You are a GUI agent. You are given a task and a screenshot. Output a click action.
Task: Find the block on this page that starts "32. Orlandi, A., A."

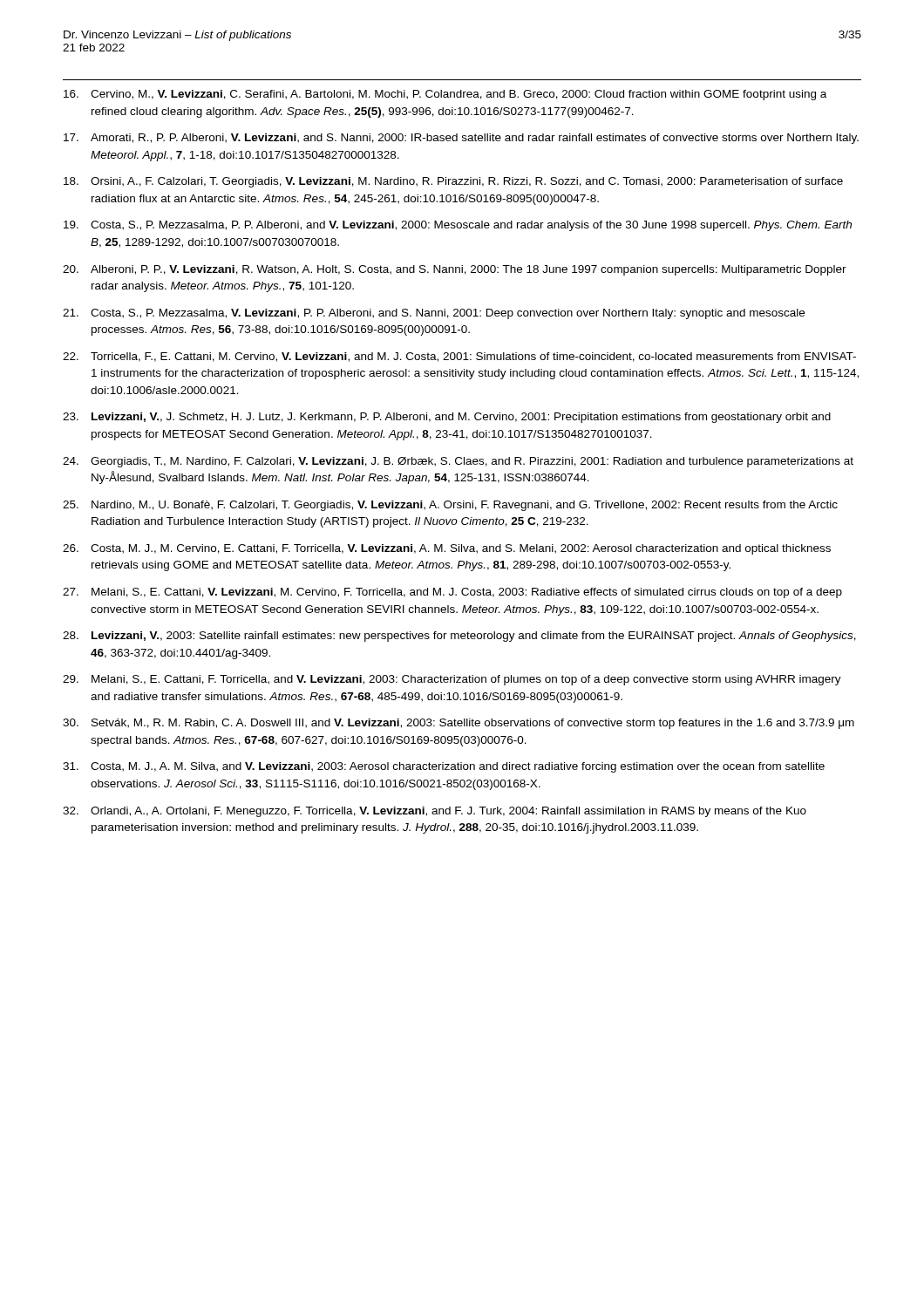(462, 819)
